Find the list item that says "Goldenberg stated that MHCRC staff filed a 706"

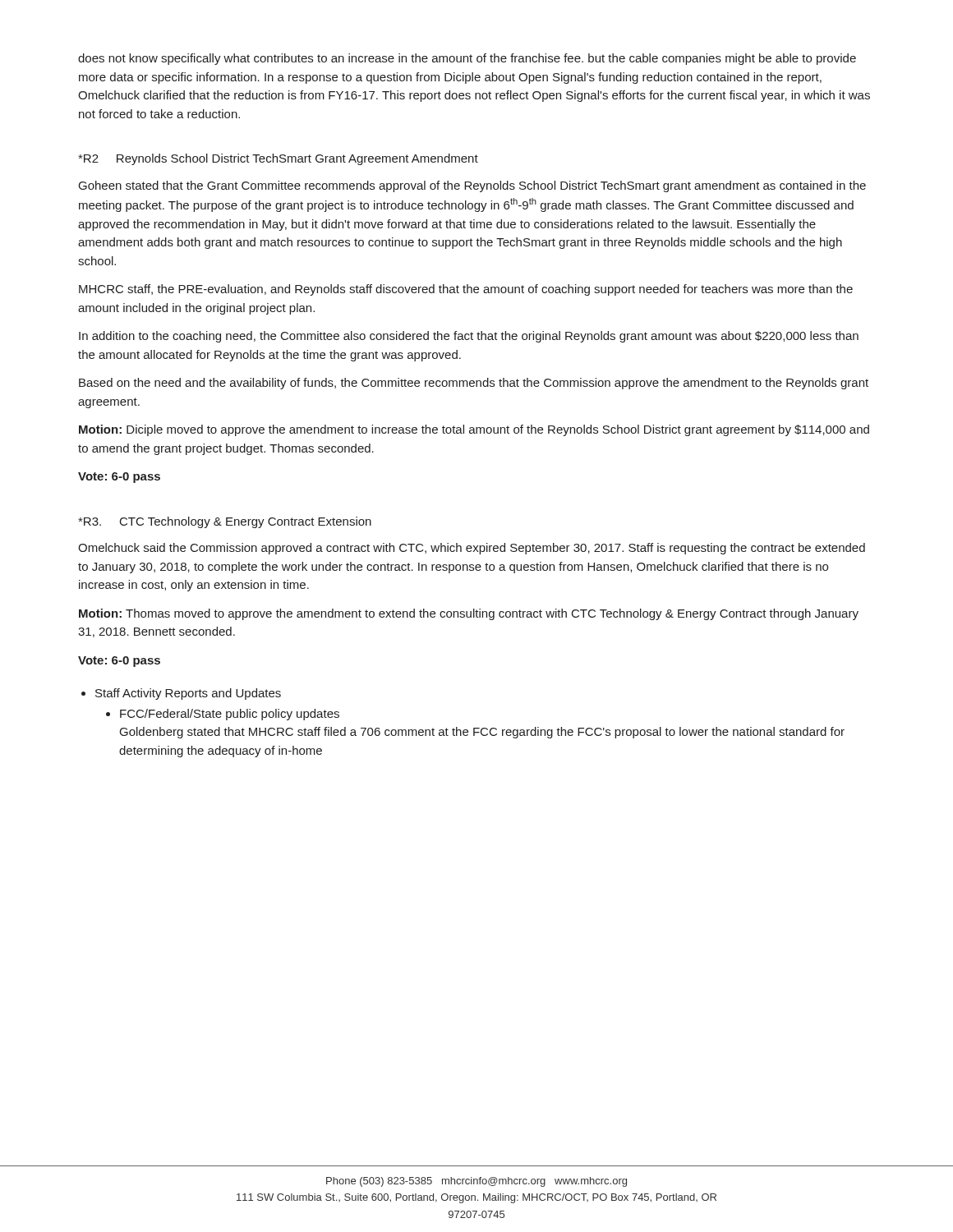482,741
